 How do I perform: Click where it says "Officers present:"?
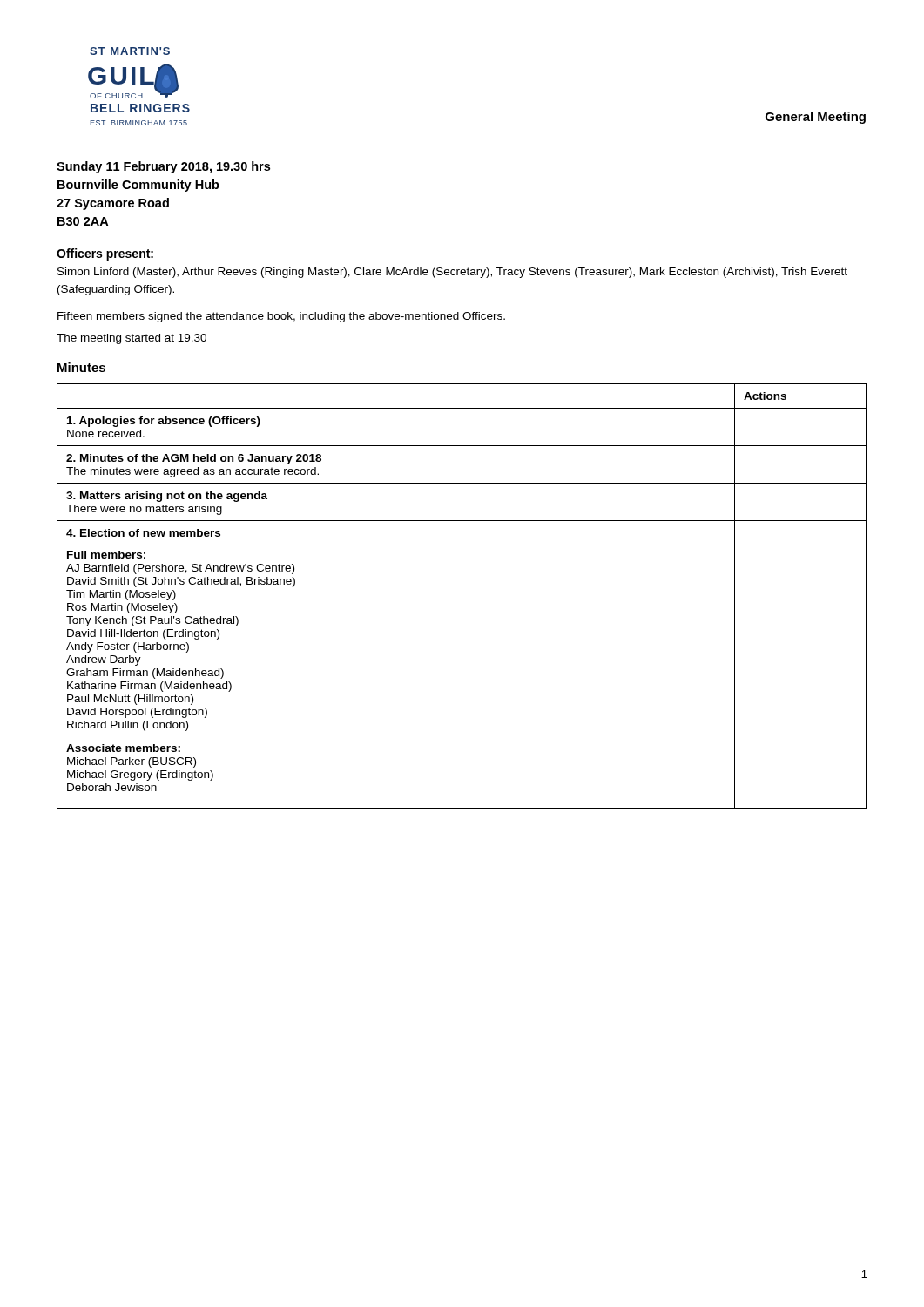(x=105, y=254)
